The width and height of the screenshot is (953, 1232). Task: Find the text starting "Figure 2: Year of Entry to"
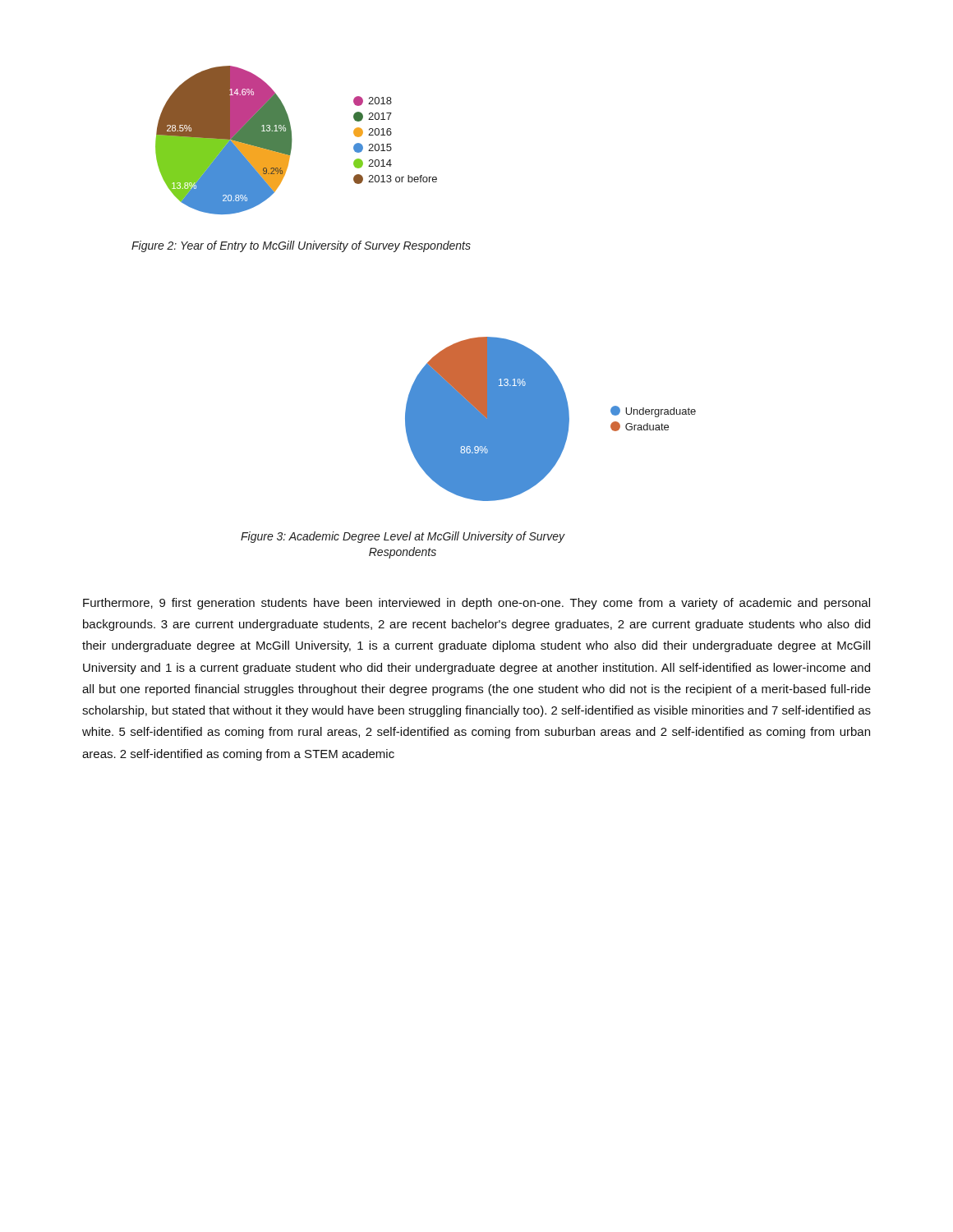[301, 246]
